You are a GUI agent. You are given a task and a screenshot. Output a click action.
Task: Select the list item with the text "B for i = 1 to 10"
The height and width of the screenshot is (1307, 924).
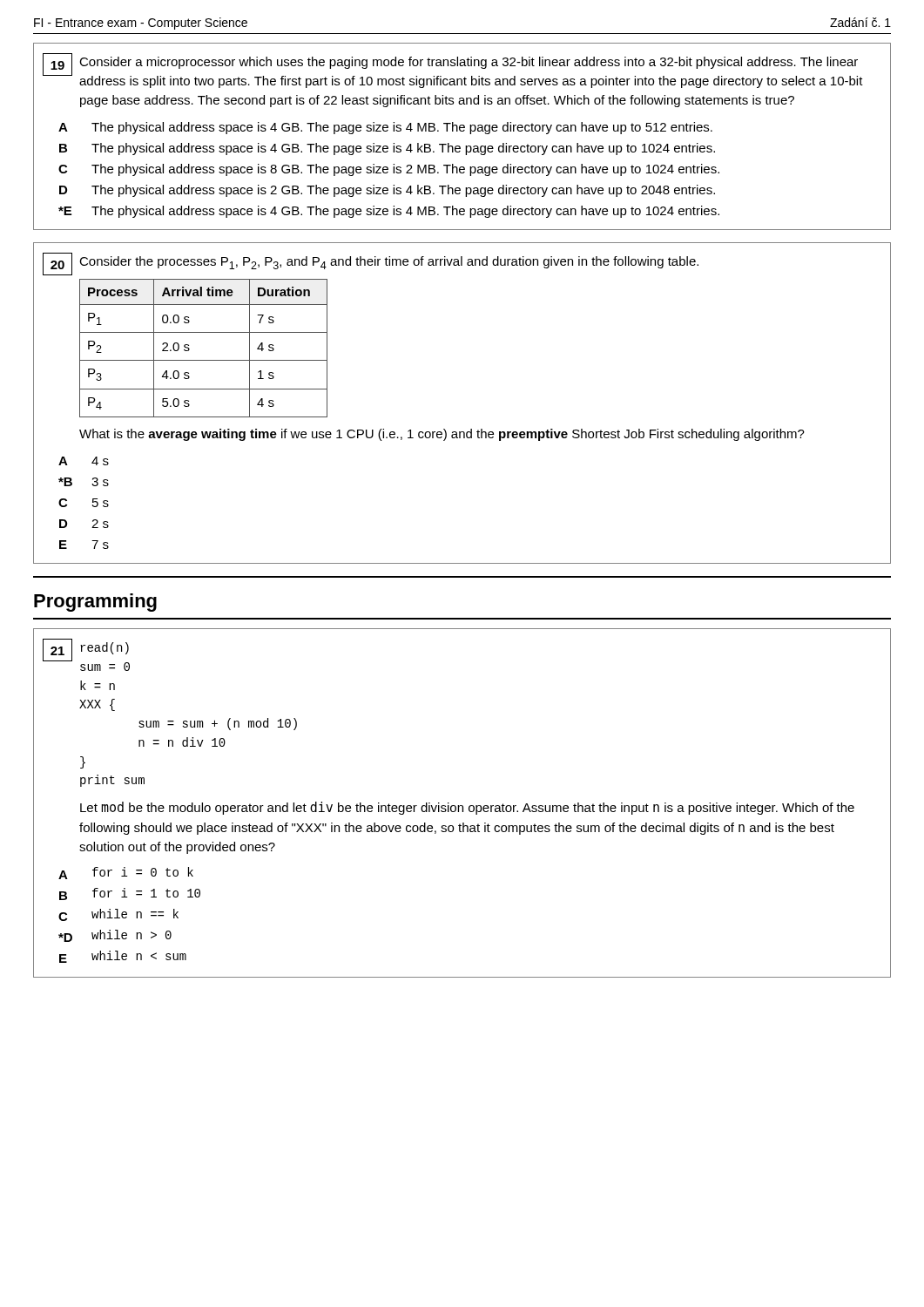click(x=139, y=894)
